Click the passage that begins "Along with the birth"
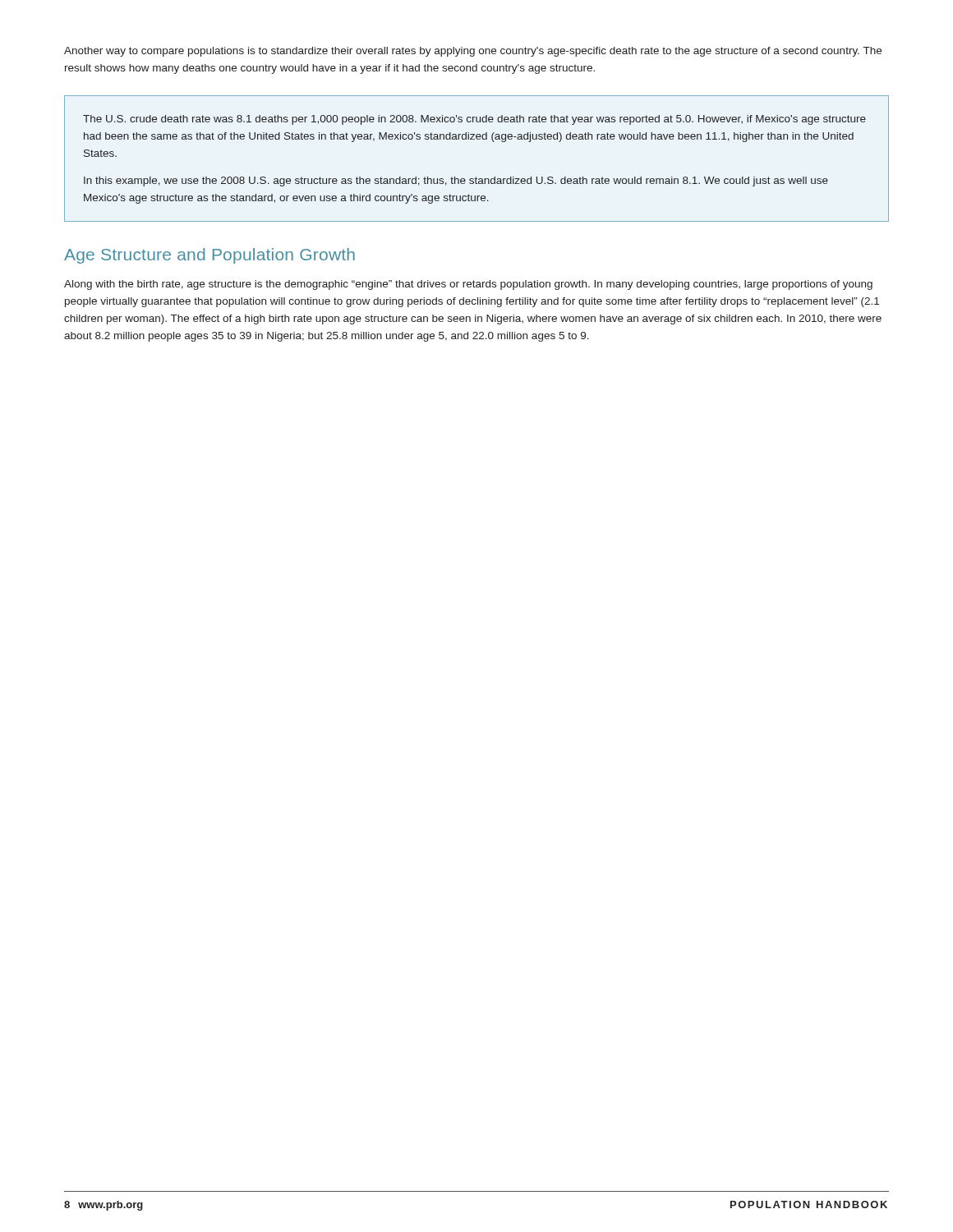Viewport: 953px width, 1232px height. pyautogui.click(x=473, y=310)
